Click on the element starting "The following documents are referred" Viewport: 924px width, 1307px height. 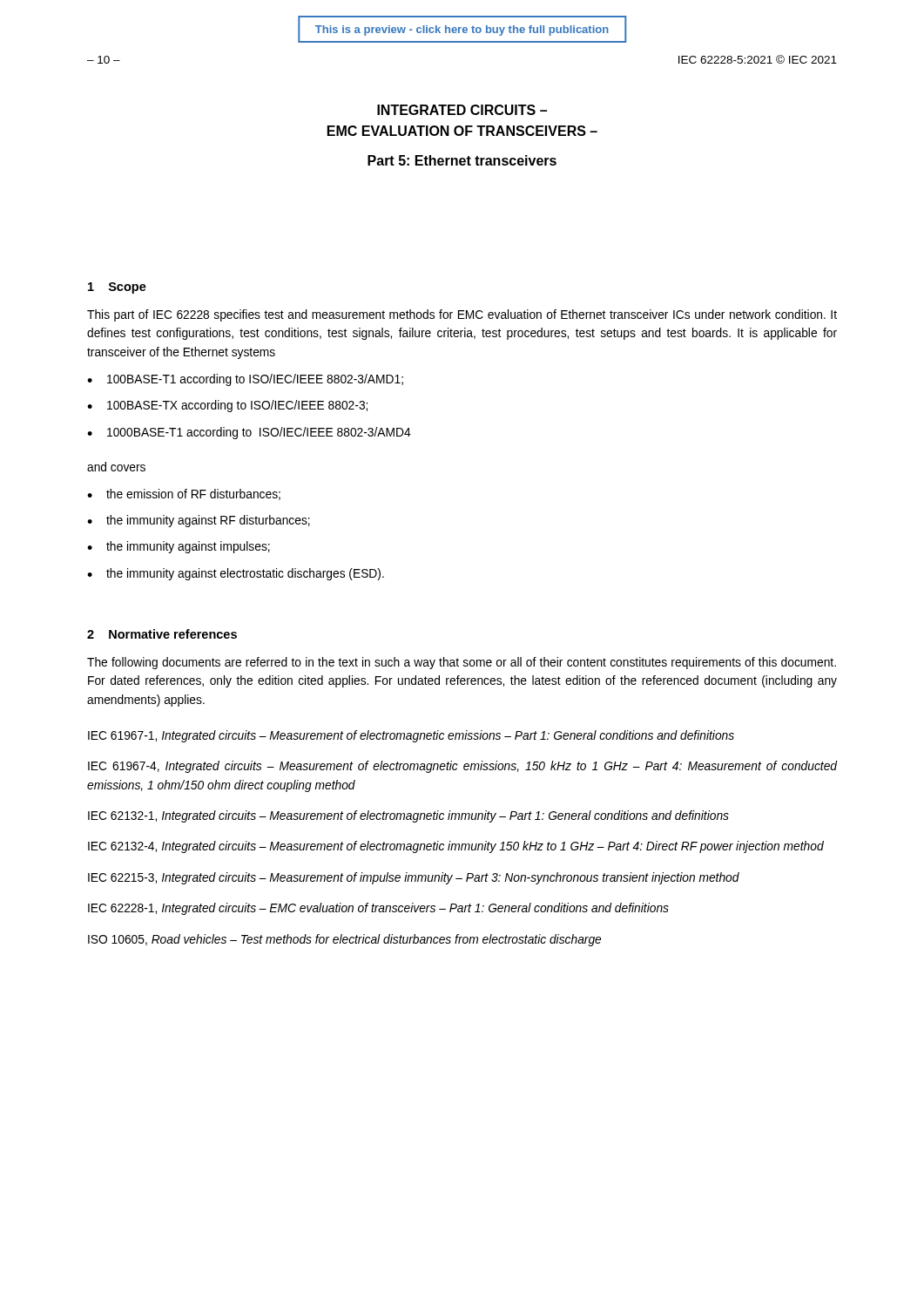[462, 681]
